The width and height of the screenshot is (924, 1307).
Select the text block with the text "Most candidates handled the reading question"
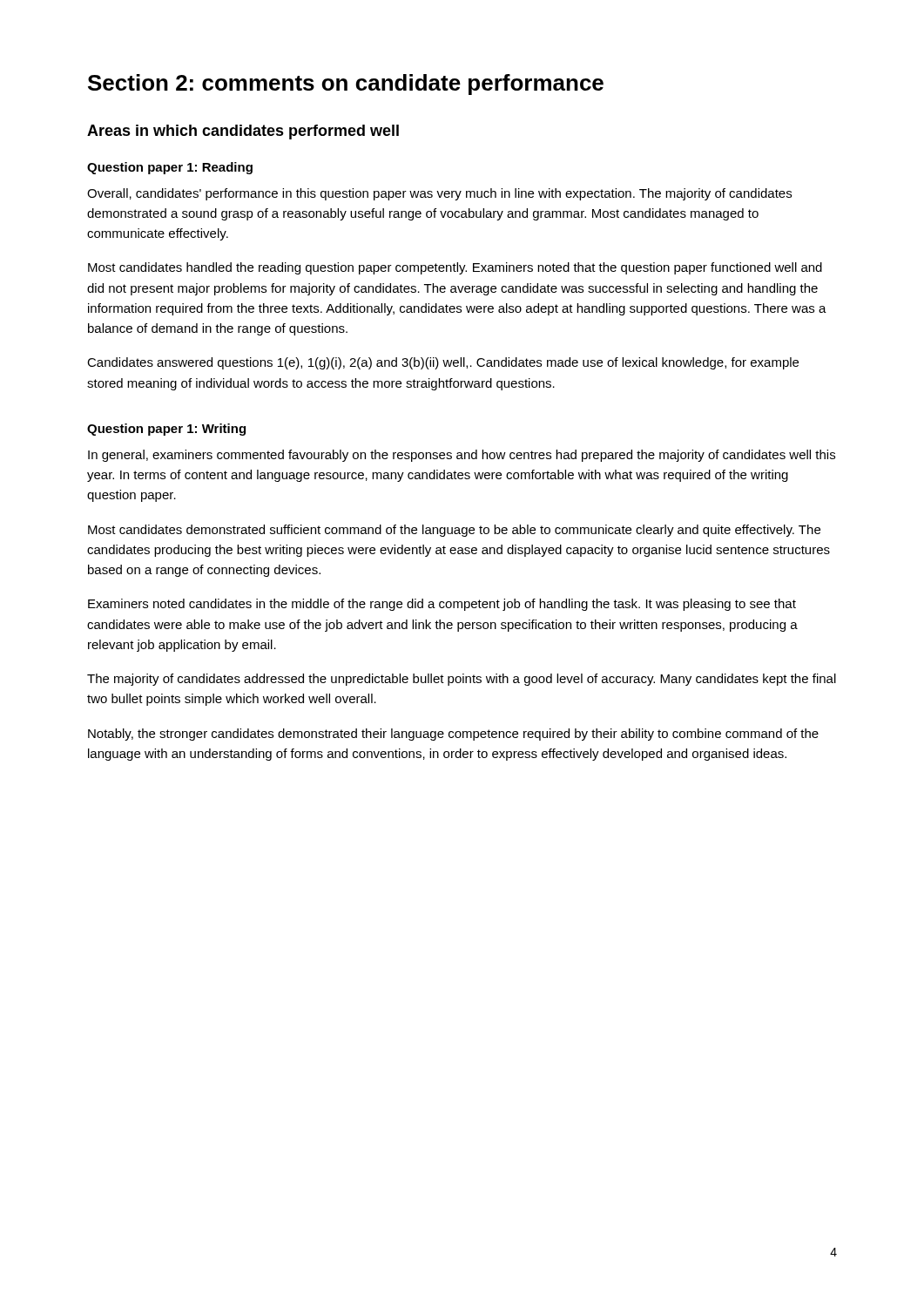click(x=457, y=298)
